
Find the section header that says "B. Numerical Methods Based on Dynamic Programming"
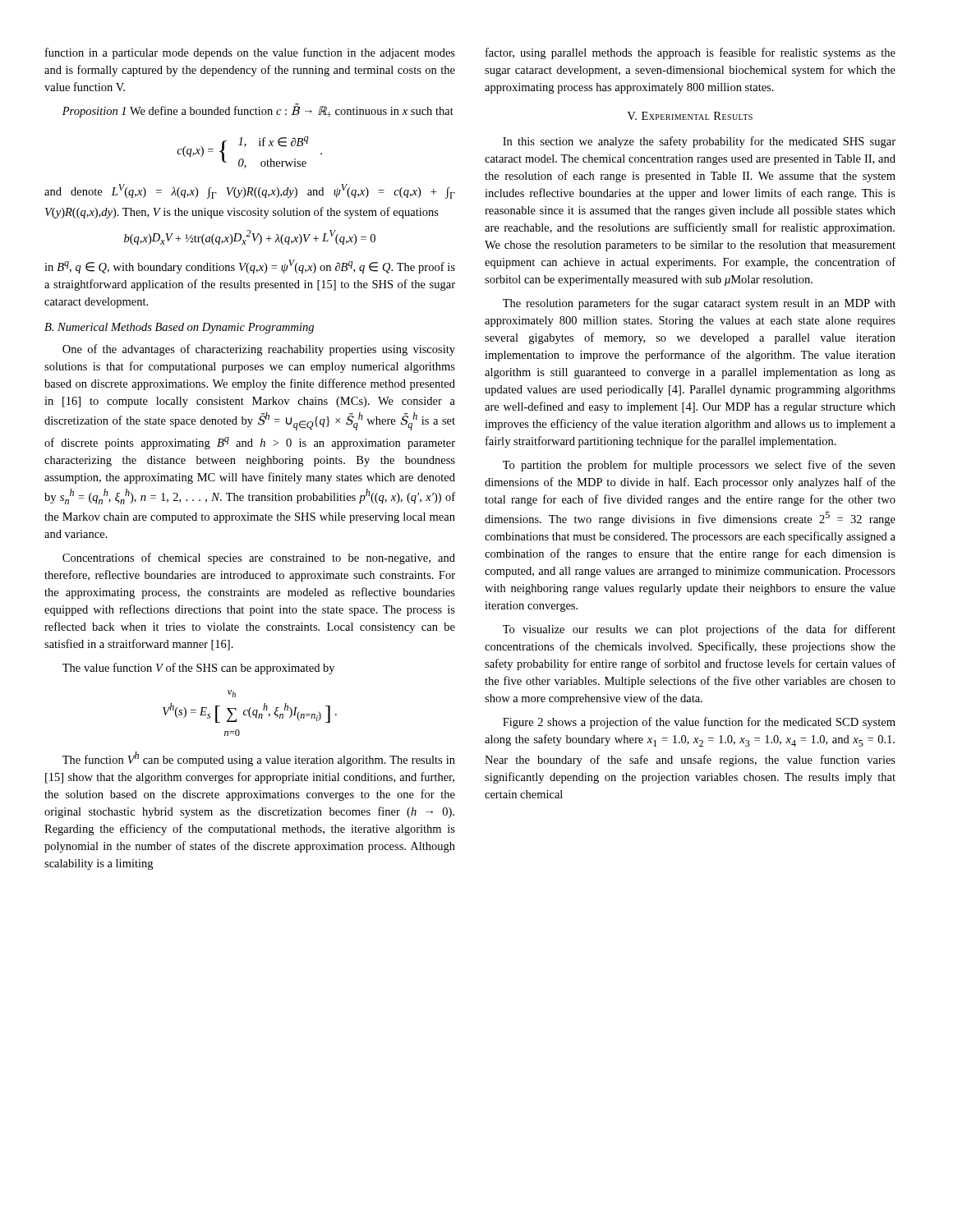[x=179, y=327]
